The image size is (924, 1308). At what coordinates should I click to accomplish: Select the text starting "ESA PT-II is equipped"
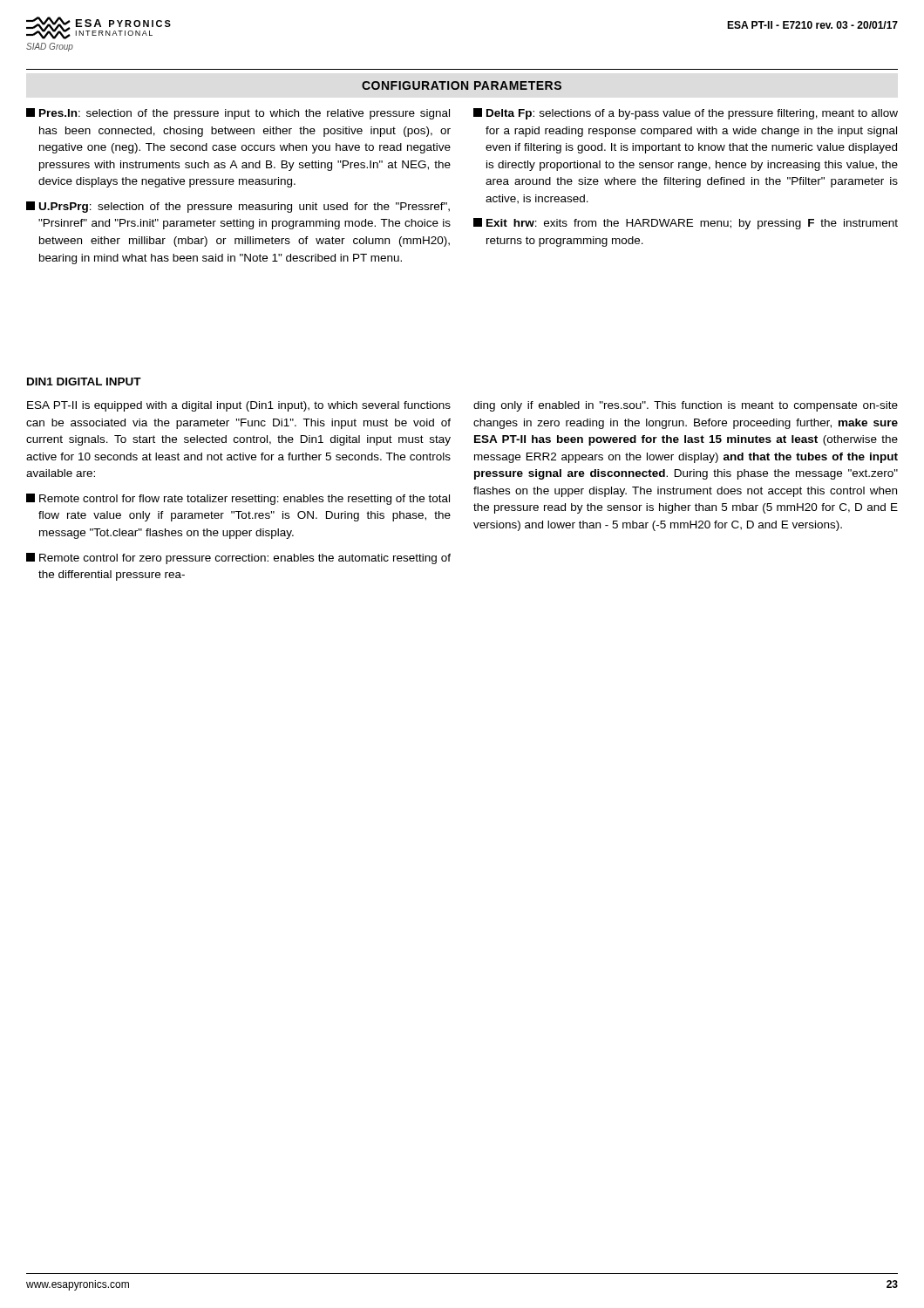[x=238, y=439]
